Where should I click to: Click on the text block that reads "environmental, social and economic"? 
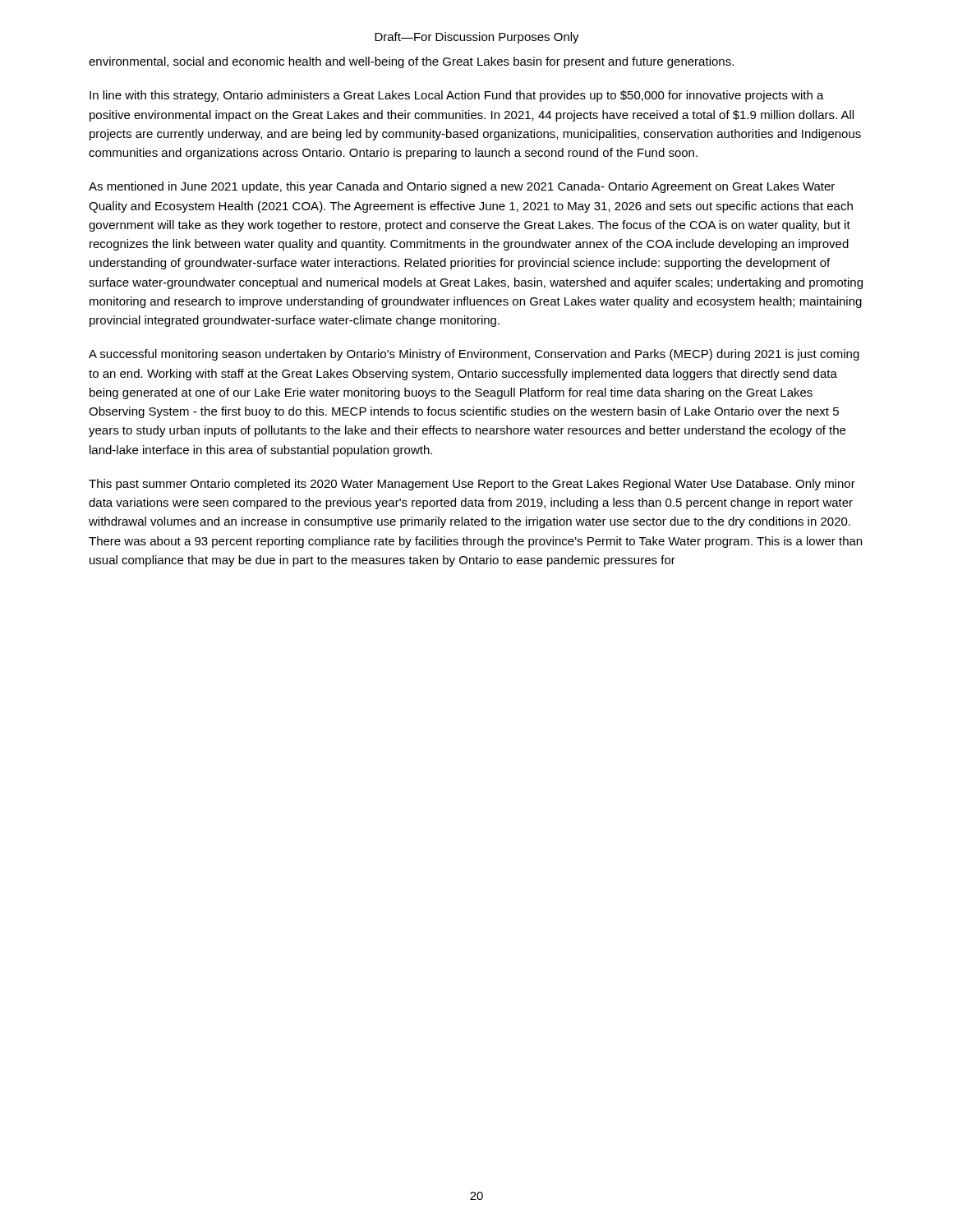click(412, 61)
